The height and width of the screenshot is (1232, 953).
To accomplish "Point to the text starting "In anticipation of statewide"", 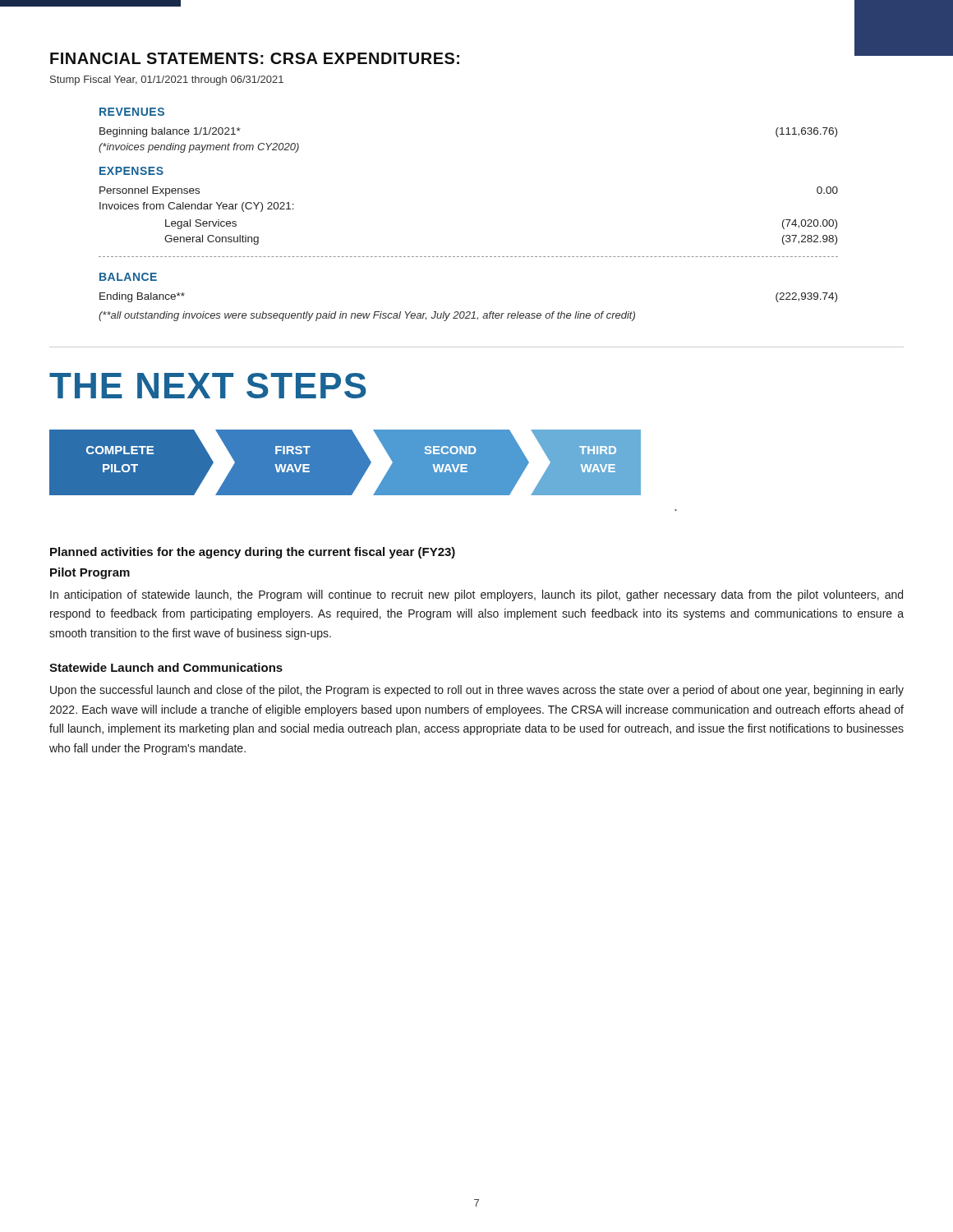I will pyautogui.click(x=476, y=614).
